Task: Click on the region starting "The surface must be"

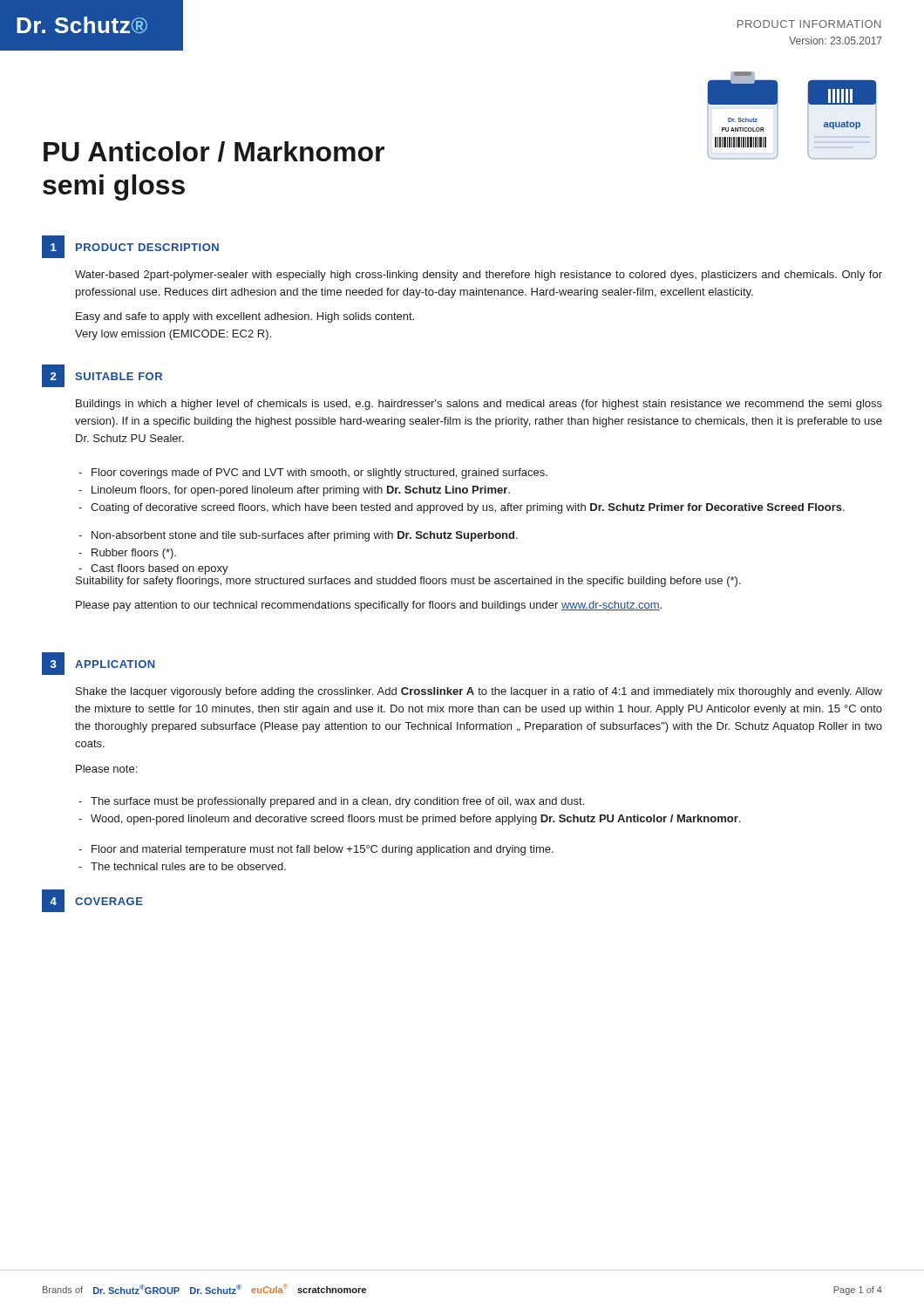Action: coord(479,801)
